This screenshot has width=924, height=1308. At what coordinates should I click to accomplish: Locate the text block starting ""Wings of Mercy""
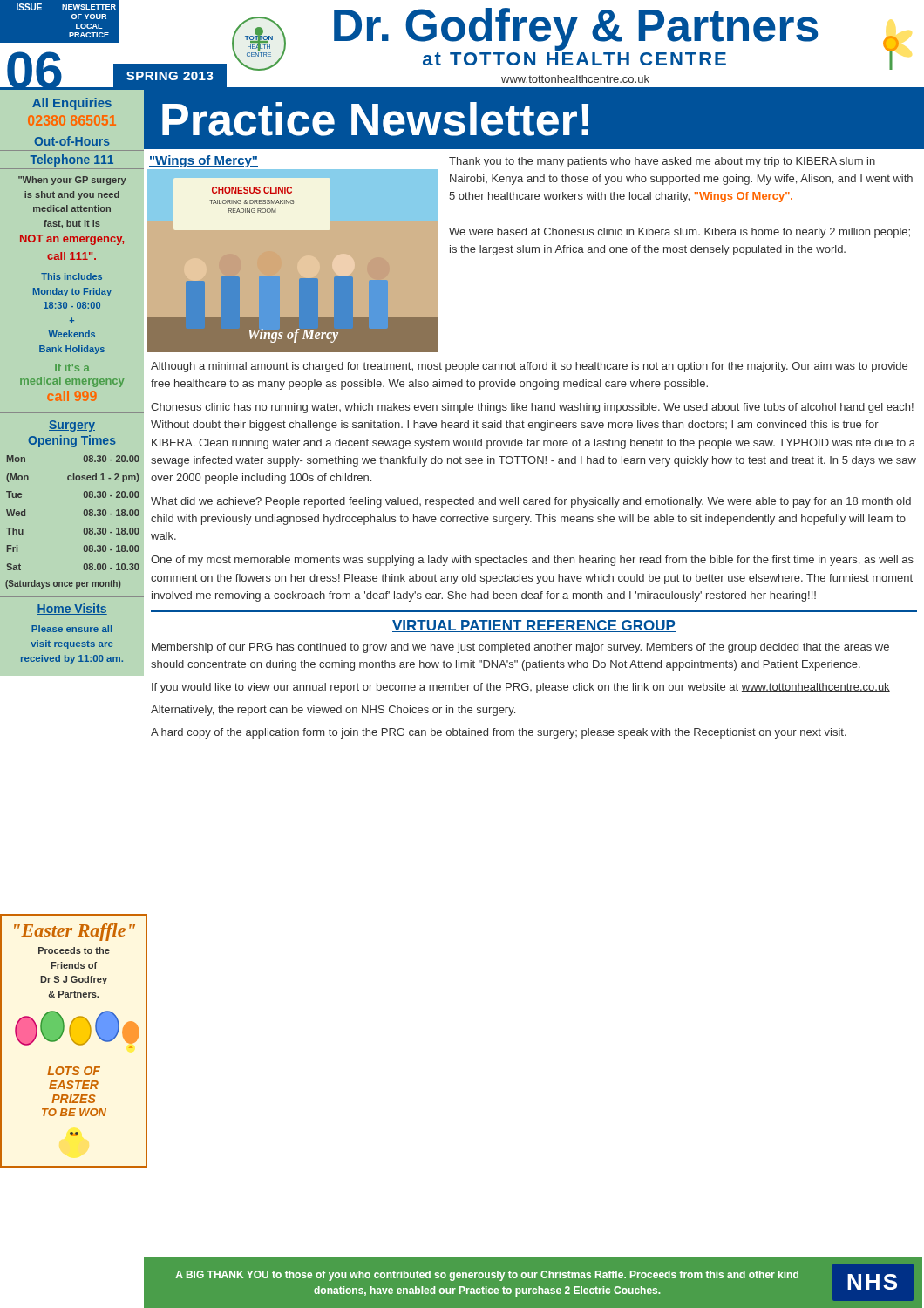(x=204, y=160)
